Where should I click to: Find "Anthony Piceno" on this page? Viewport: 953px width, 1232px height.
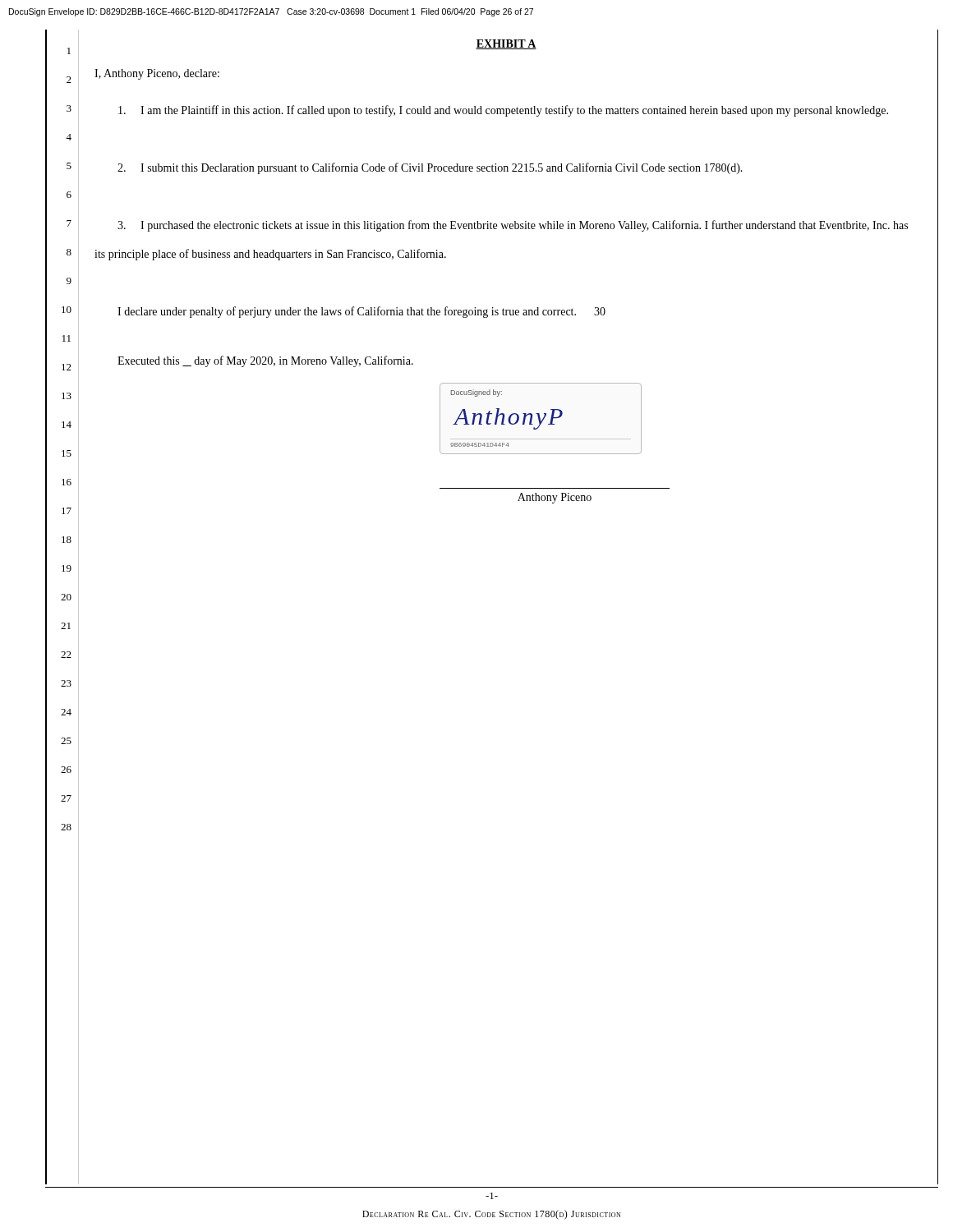pos(555,497)
